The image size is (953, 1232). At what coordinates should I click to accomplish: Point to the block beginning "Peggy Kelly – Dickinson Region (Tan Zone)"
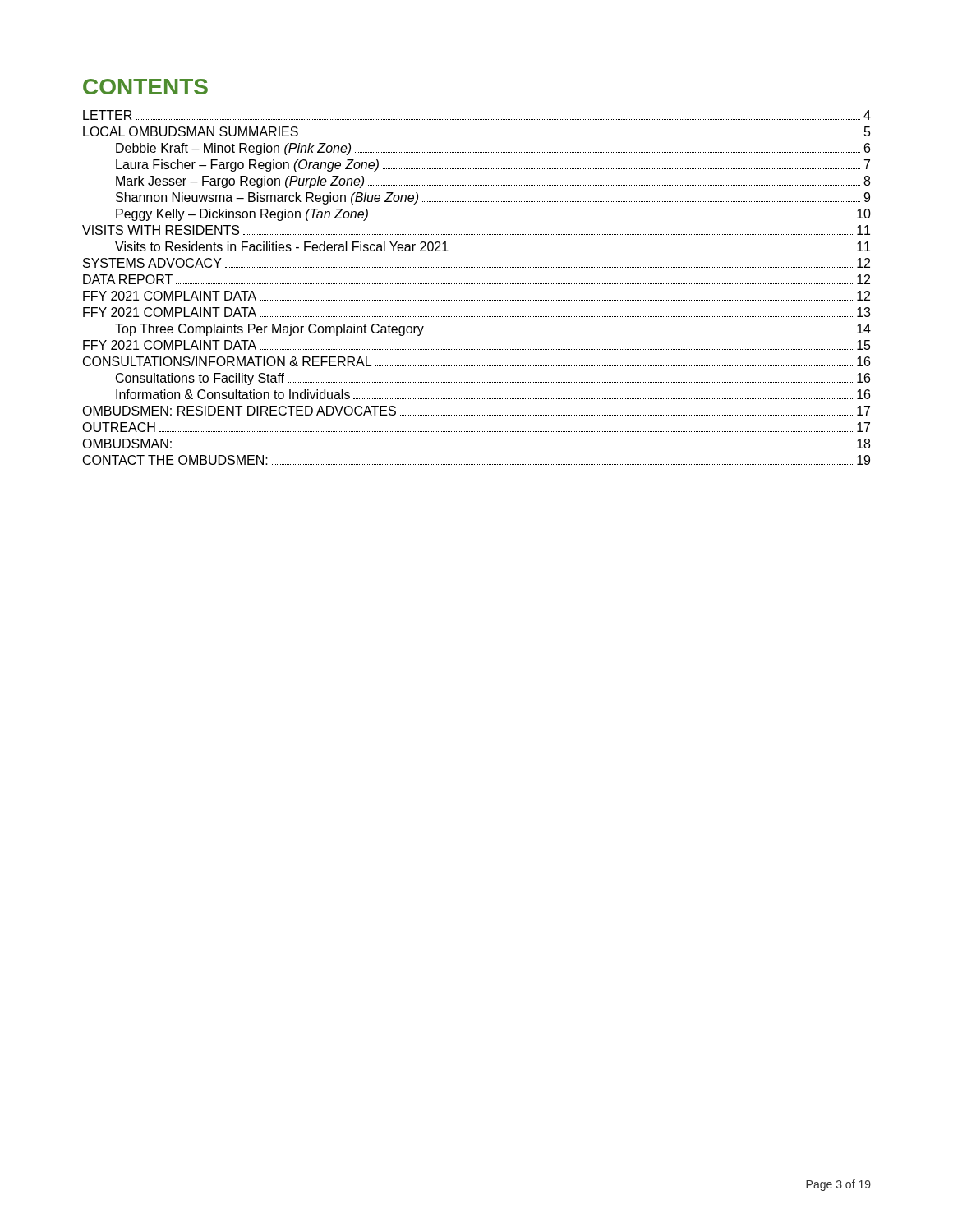[493, 214]
